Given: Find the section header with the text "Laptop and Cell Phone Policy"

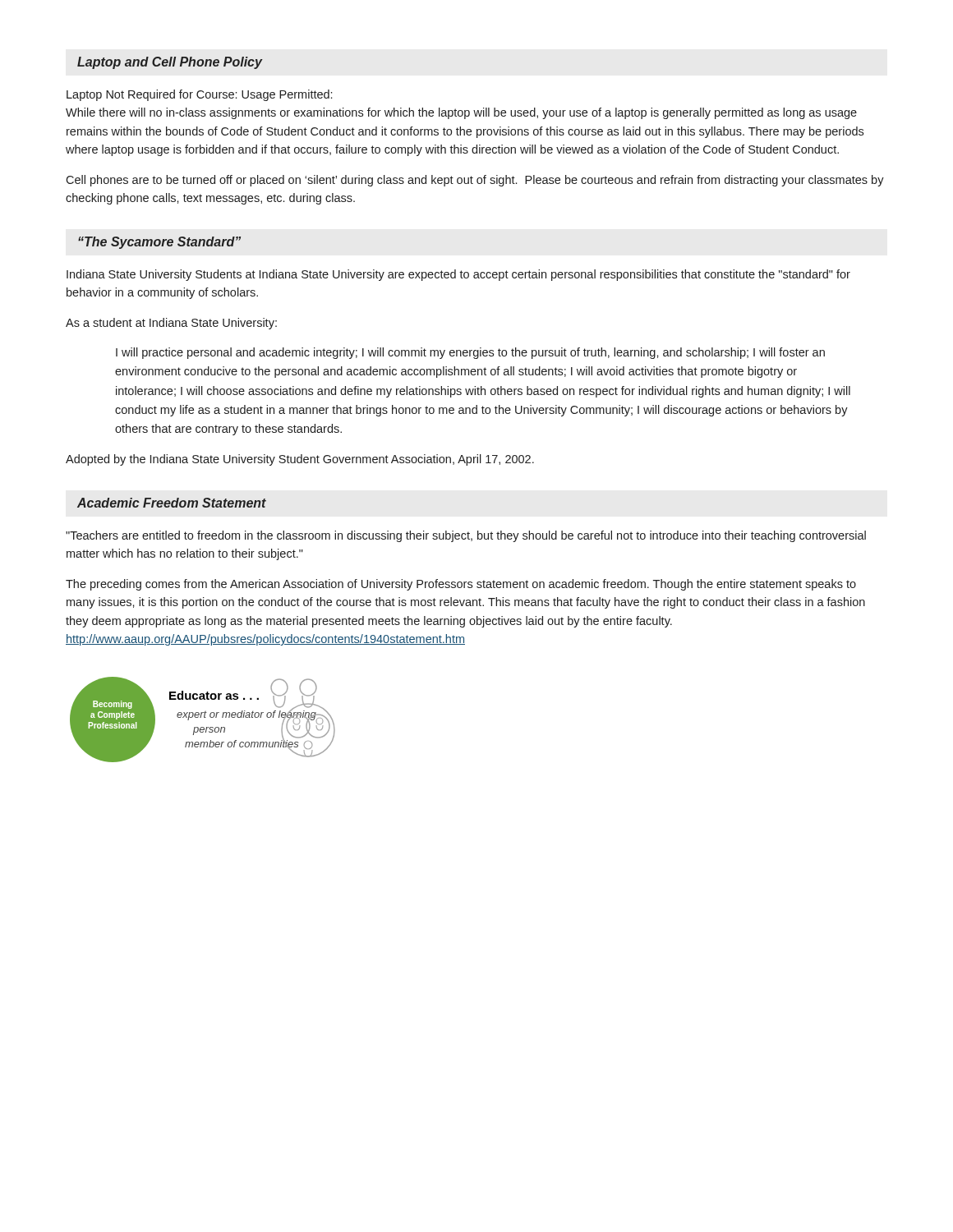Looking at the screenshot, I should tap(170, 63).
